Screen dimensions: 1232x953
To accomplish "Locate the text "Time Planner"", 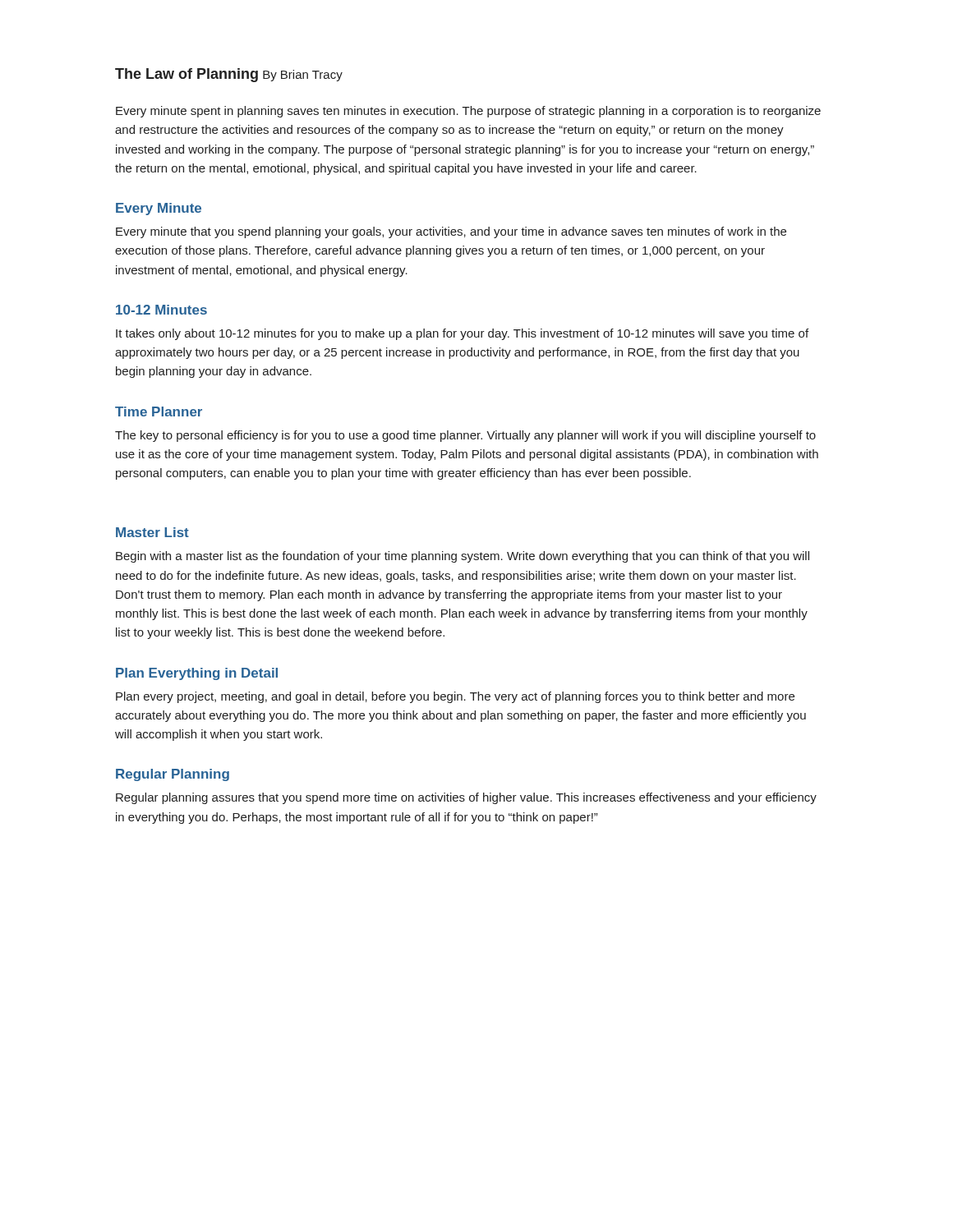I will [159, 411].
